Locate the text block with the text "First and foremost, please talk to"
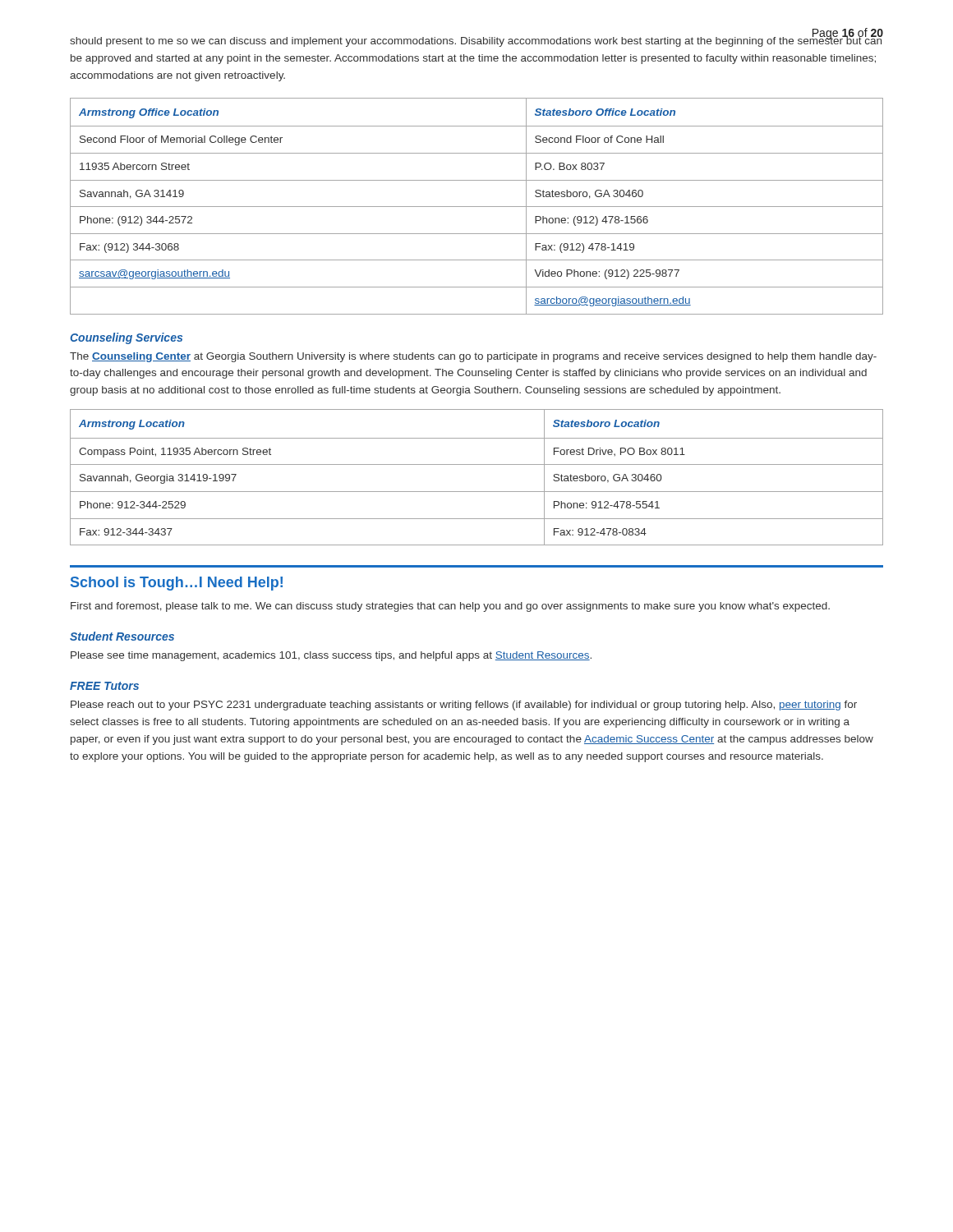This screenshot has width=953, height=1232. click(450, 606)
